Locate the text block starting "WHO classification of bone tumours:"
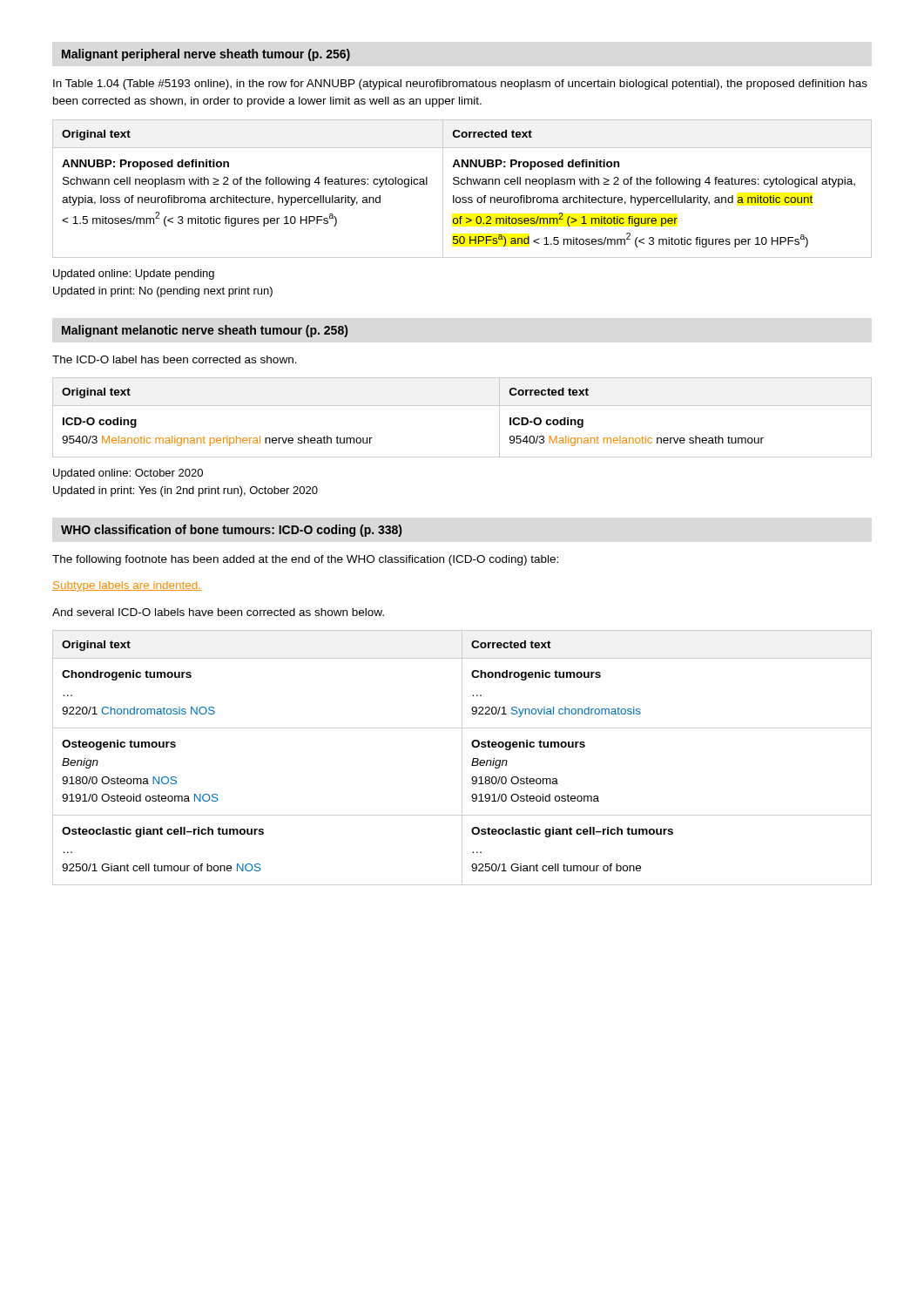 (x=232, y=530)
